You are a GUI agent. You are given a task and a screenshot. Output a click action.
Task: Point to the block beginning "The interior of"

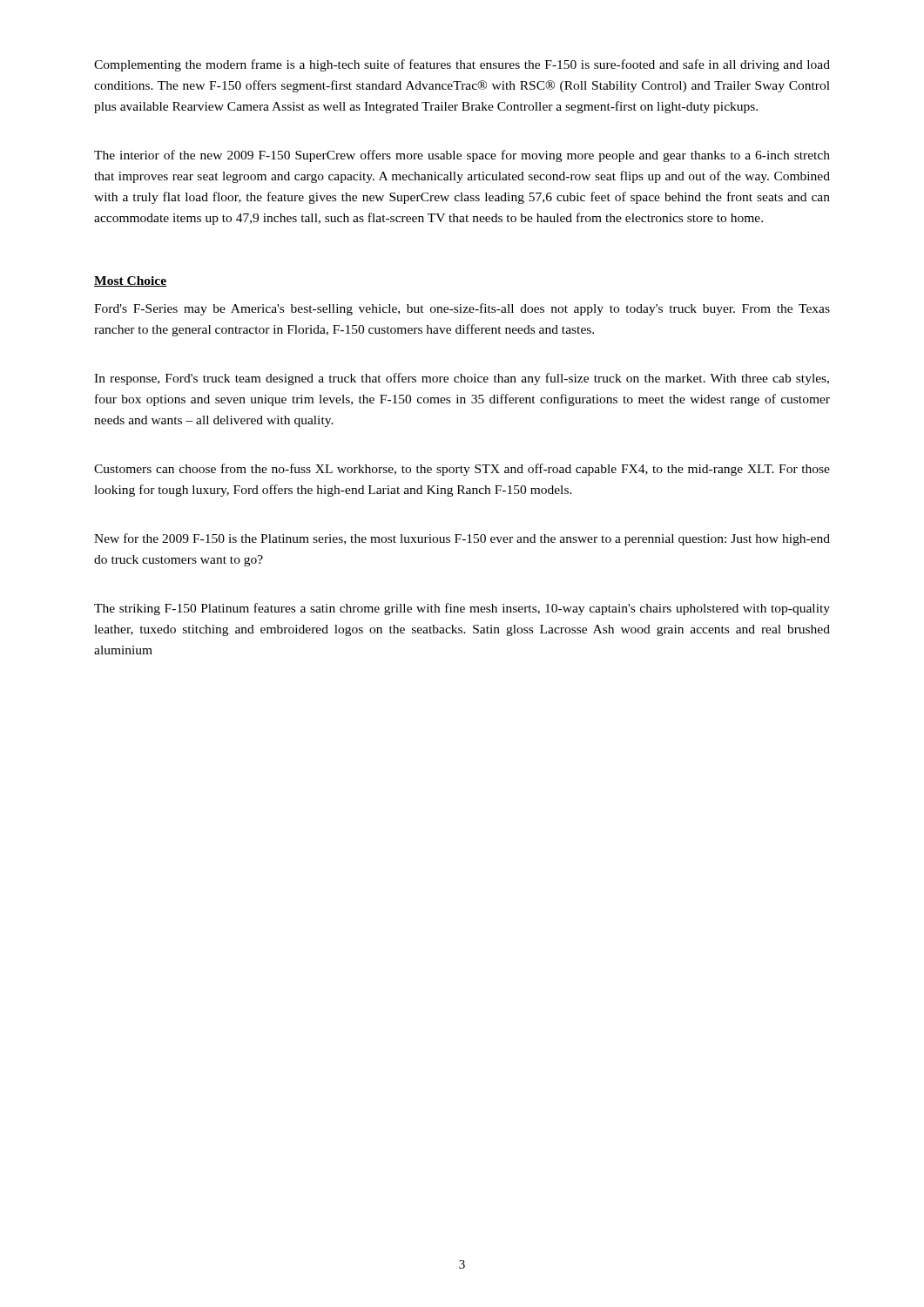coord(462,187)
